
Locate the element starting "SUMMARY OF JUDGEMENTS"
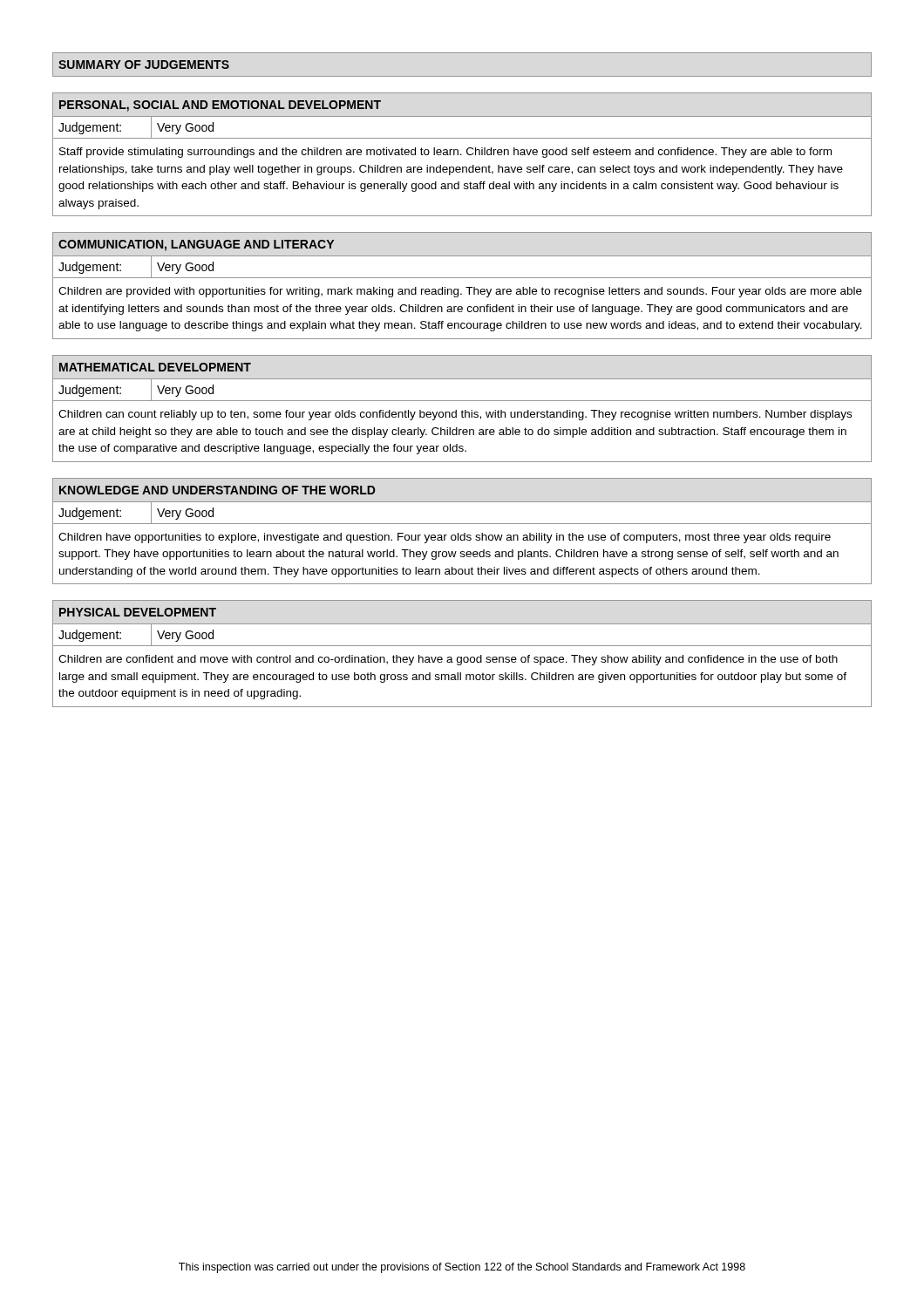click(462, 65)
